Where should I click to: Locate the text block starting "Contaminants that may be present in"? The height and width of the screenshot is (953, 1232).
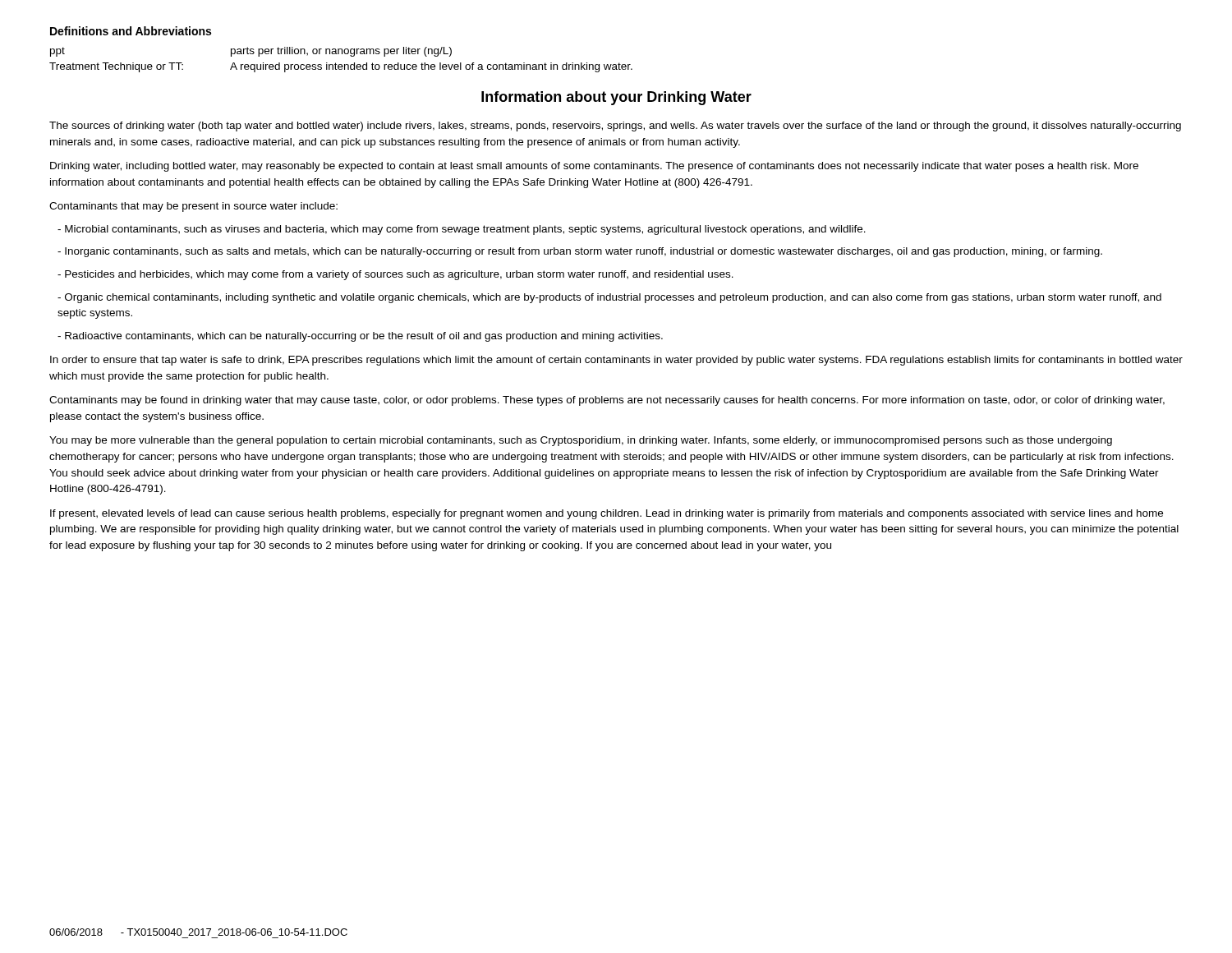(x=194, y=206)
